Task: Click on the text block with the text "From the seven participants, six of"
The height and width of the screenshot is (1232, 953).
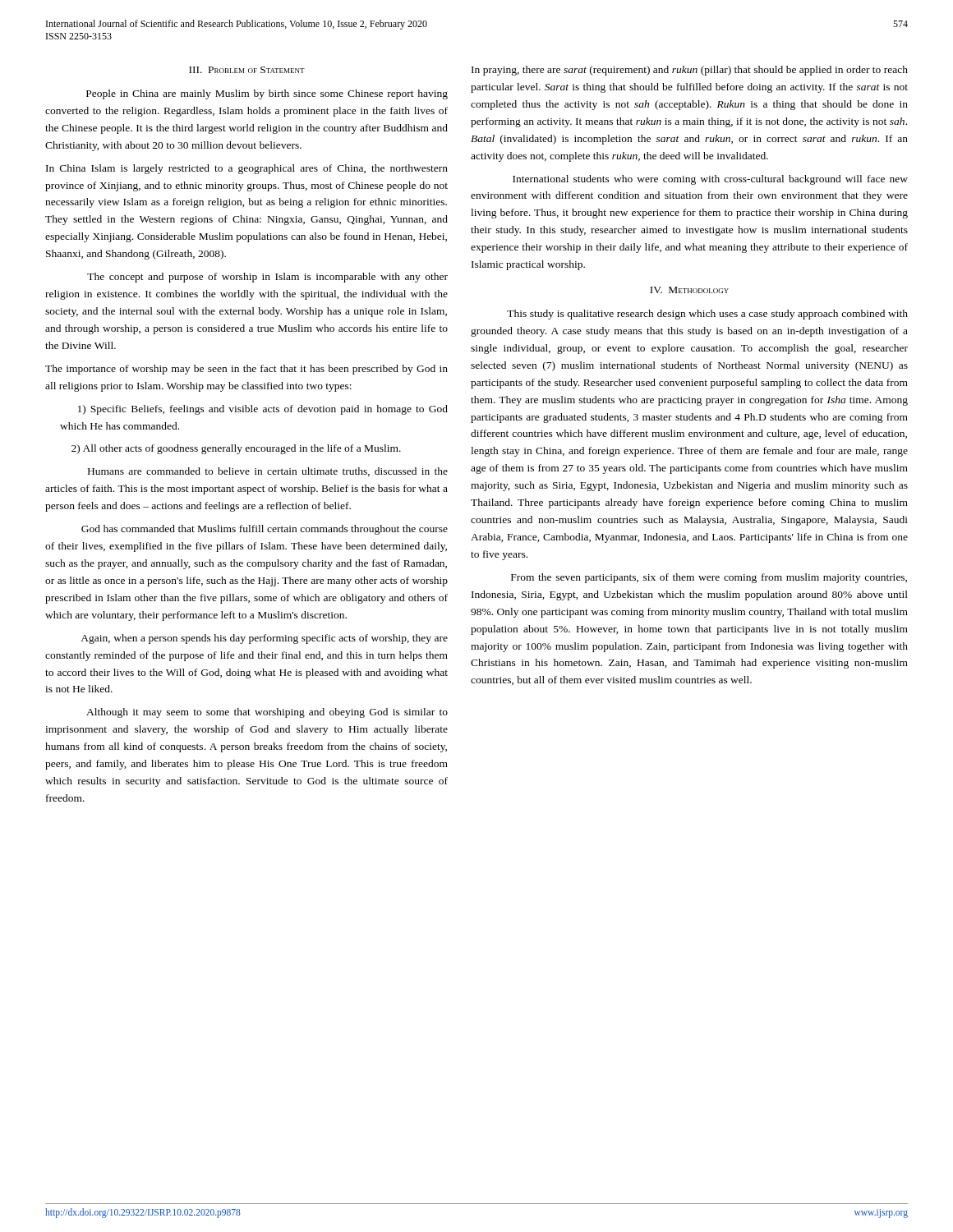Action: 689,629
